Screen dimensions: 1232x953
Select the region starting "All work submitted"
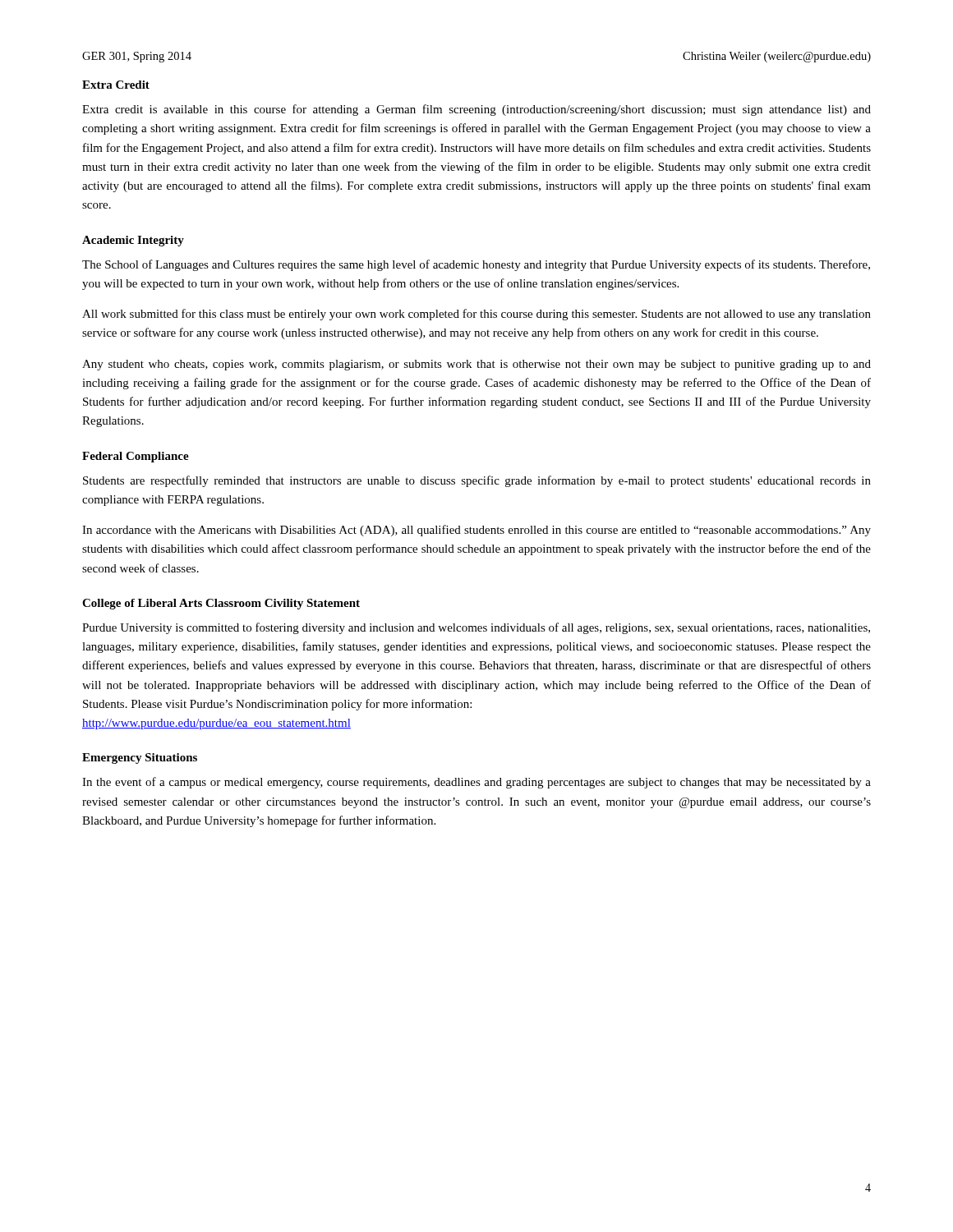(x=476, y=323)
